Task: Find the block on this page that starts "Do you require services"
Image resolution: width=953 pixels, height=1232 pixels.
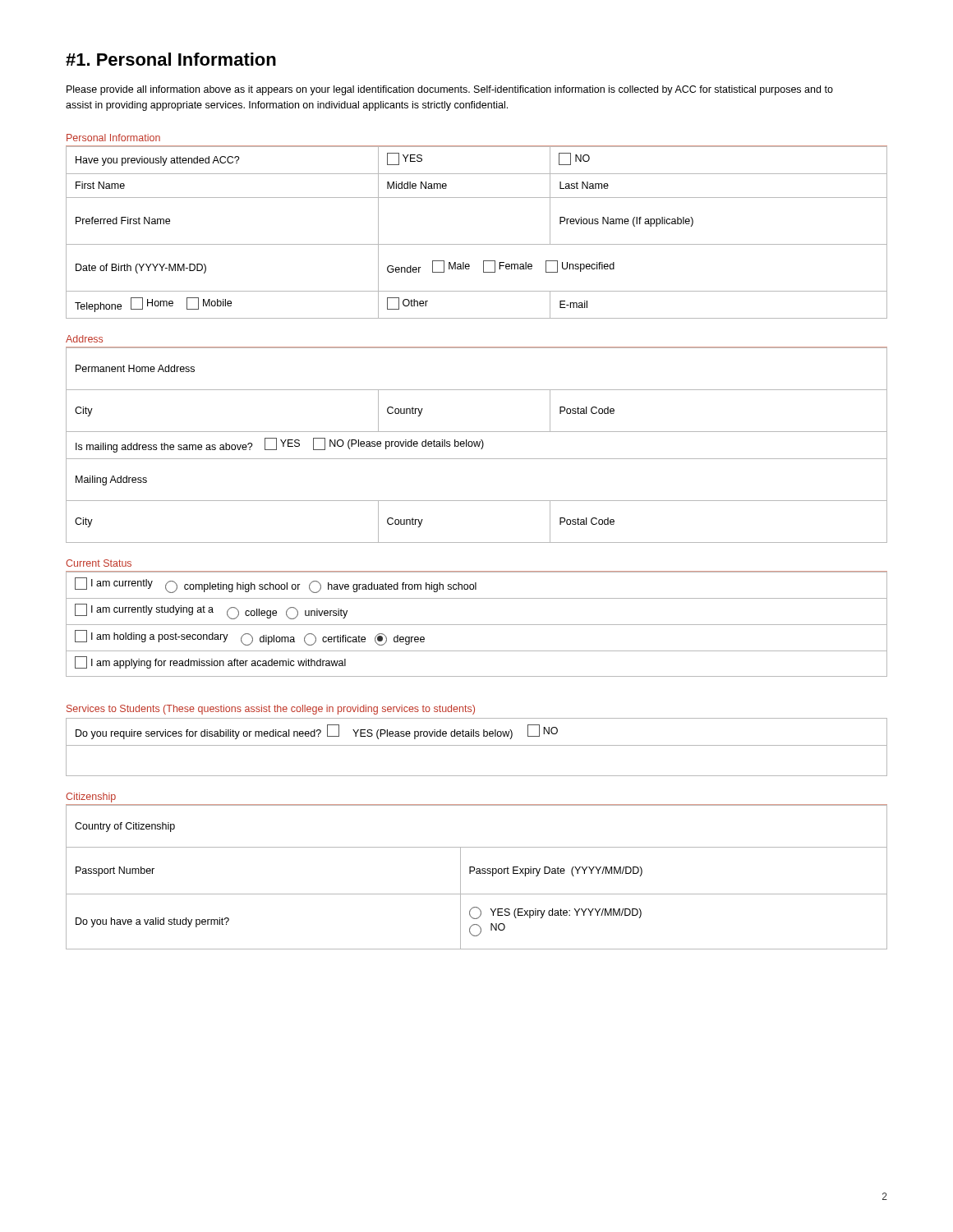Action: (316, 732)
